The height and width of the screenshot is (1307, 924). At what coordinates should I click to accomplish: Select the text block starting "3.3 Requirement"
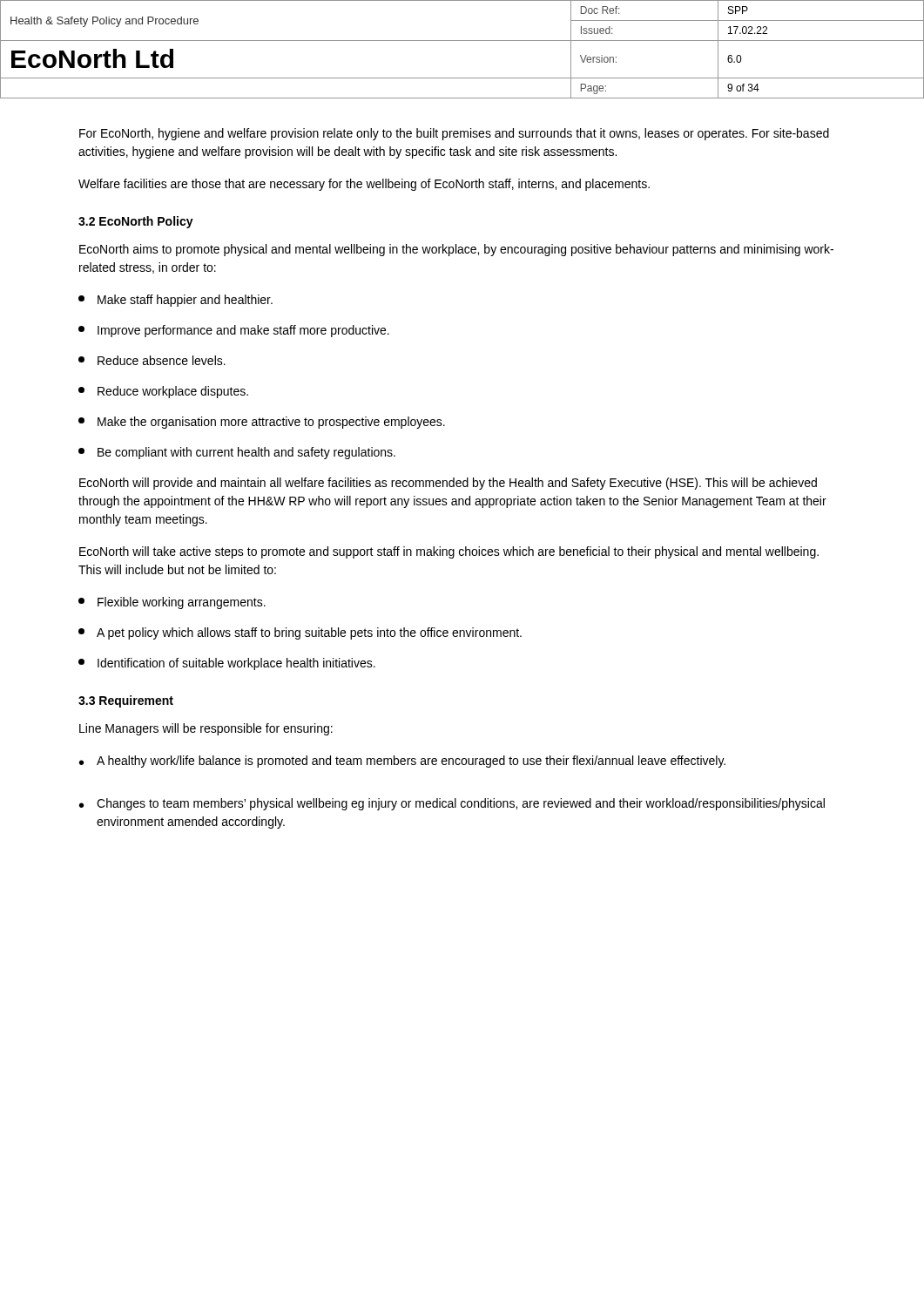click(126, 701)
